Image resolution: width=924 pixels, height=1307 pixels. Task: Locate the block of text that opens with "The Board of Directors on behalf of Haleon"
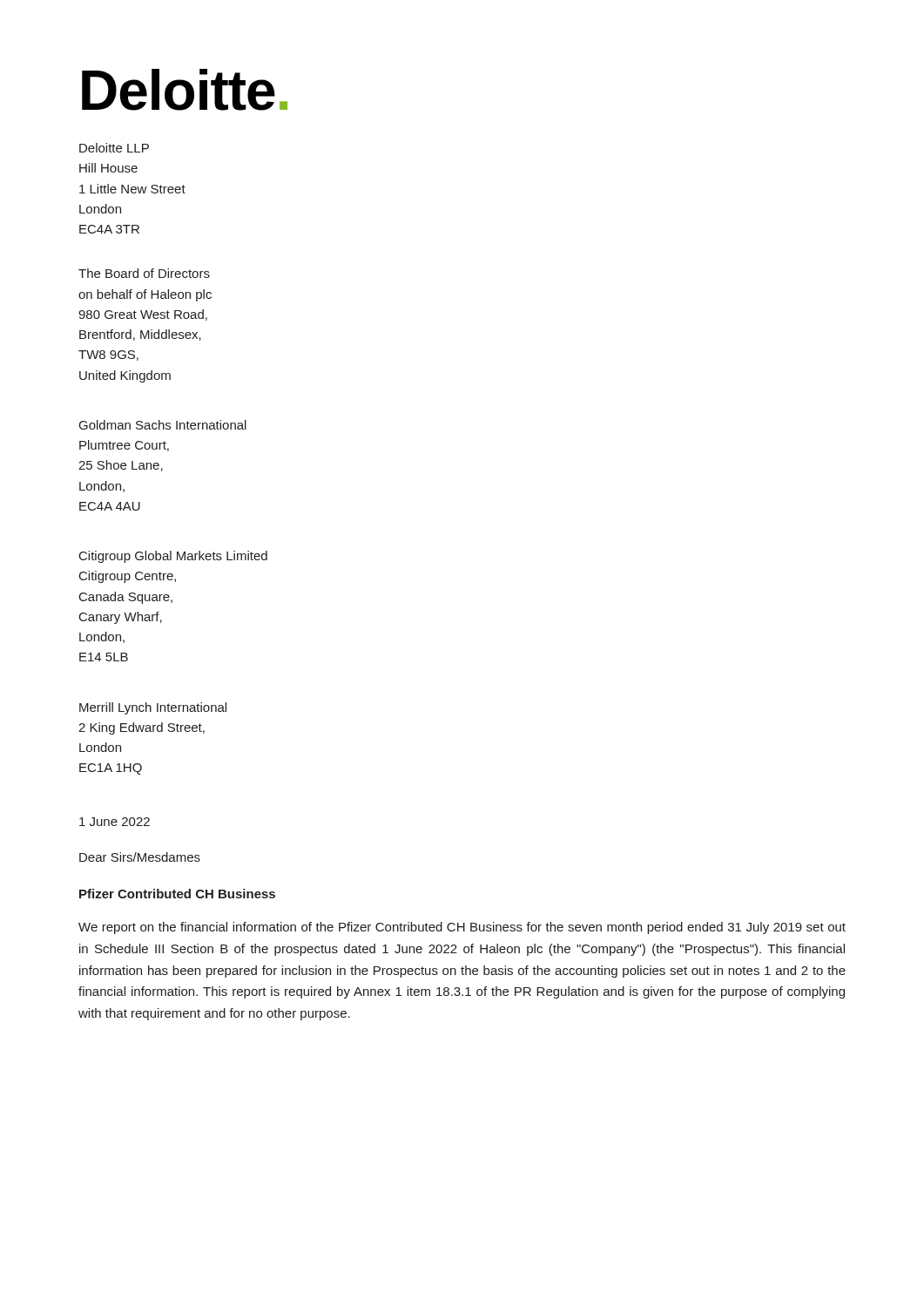coord(145,324)
